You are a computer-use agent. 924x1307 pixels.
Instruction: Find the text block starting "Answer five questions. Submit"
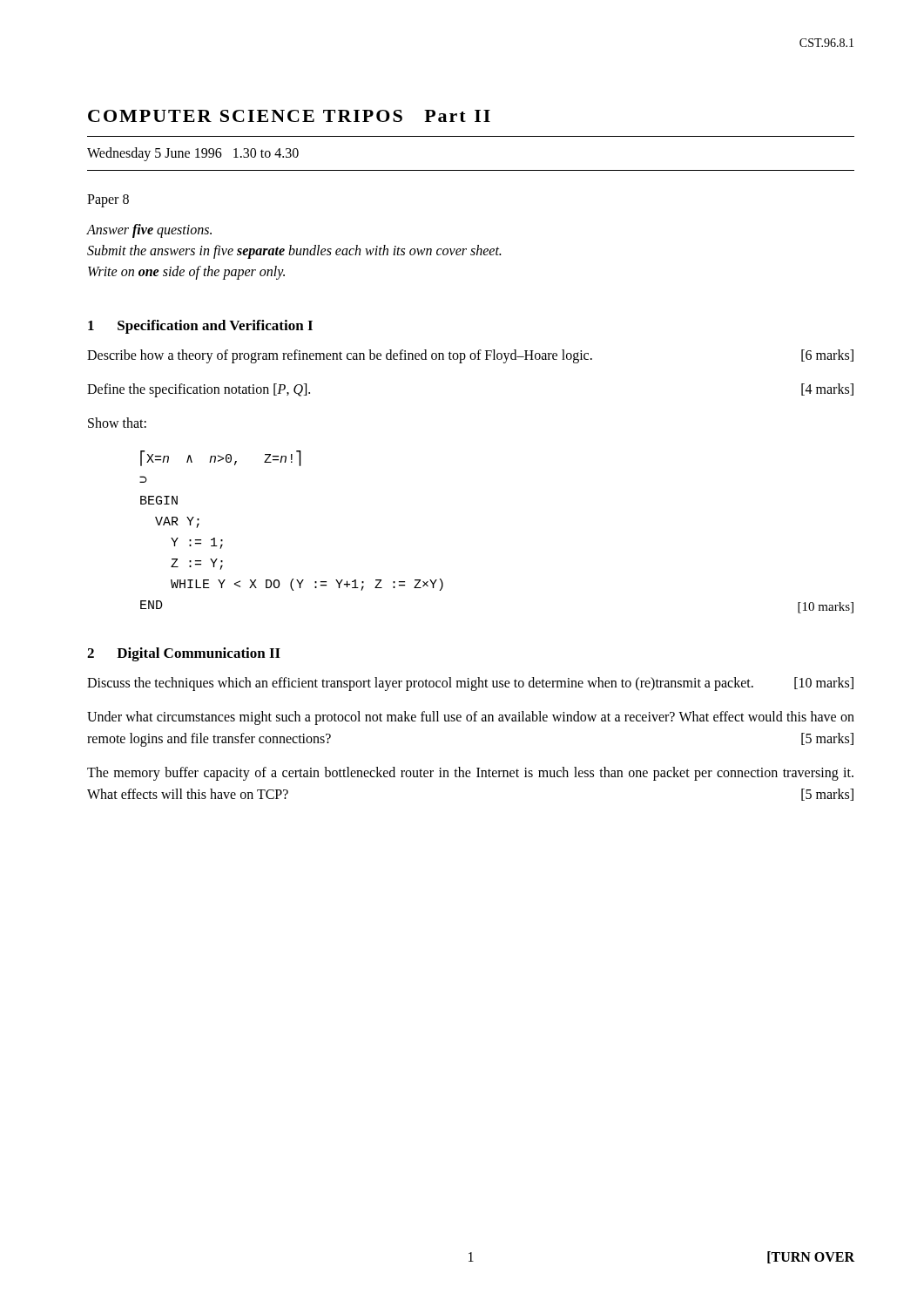click(x=295, y=250)
